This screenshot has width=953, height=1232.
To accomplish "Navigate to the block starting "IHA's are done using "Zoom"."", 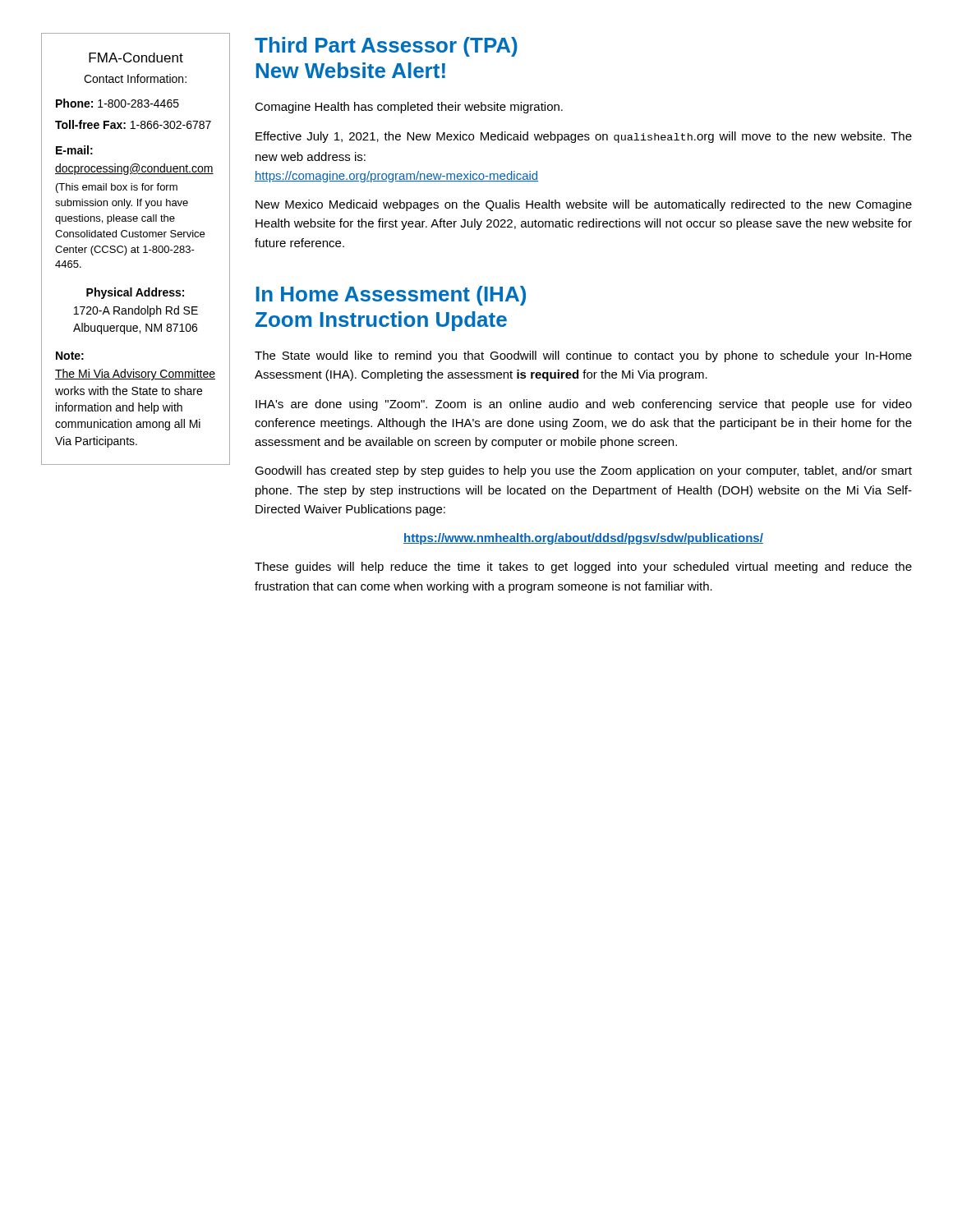I will (583, 423).
